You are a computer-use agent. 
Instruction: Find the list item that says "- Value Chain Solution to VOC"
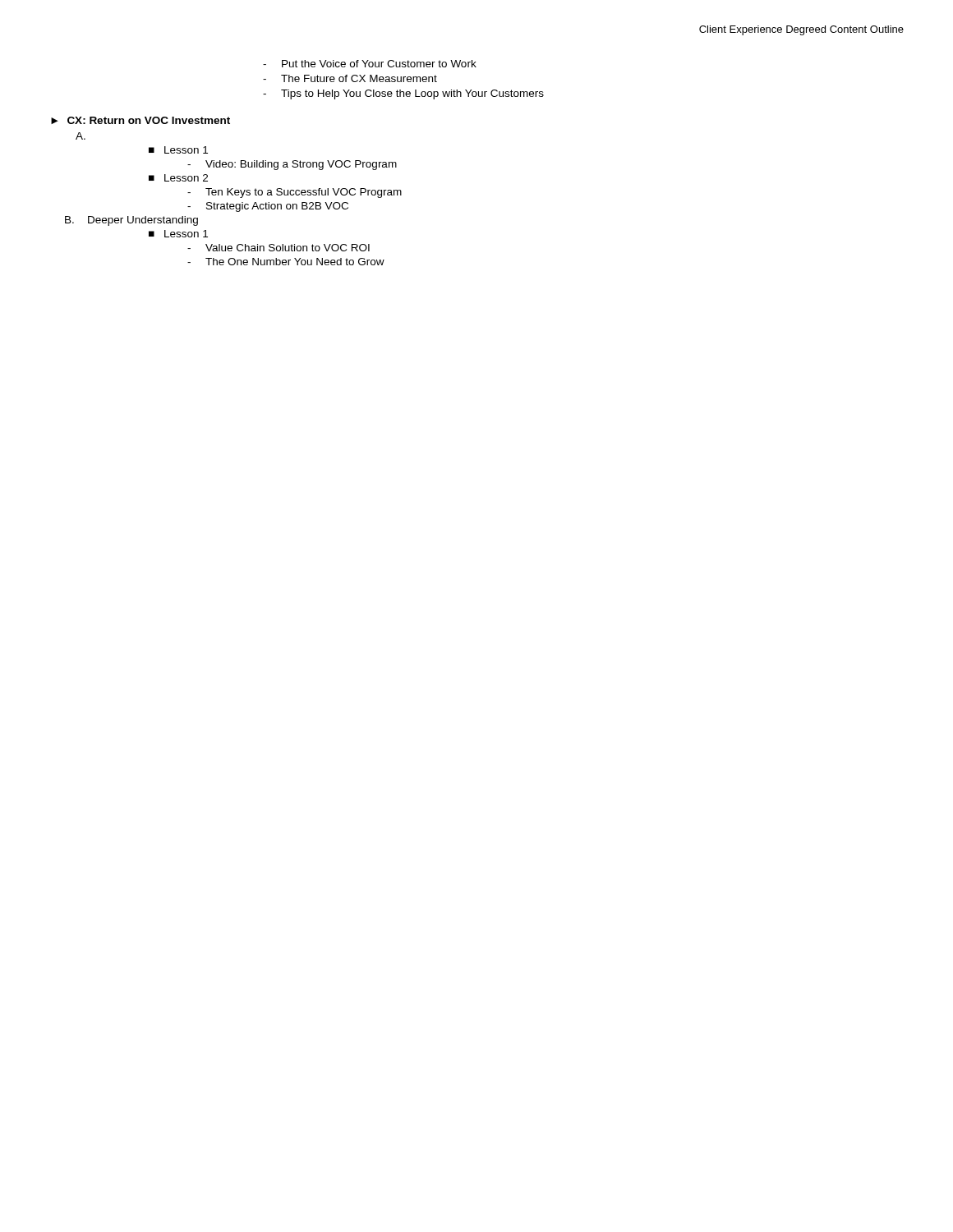(x=279, y=248)
